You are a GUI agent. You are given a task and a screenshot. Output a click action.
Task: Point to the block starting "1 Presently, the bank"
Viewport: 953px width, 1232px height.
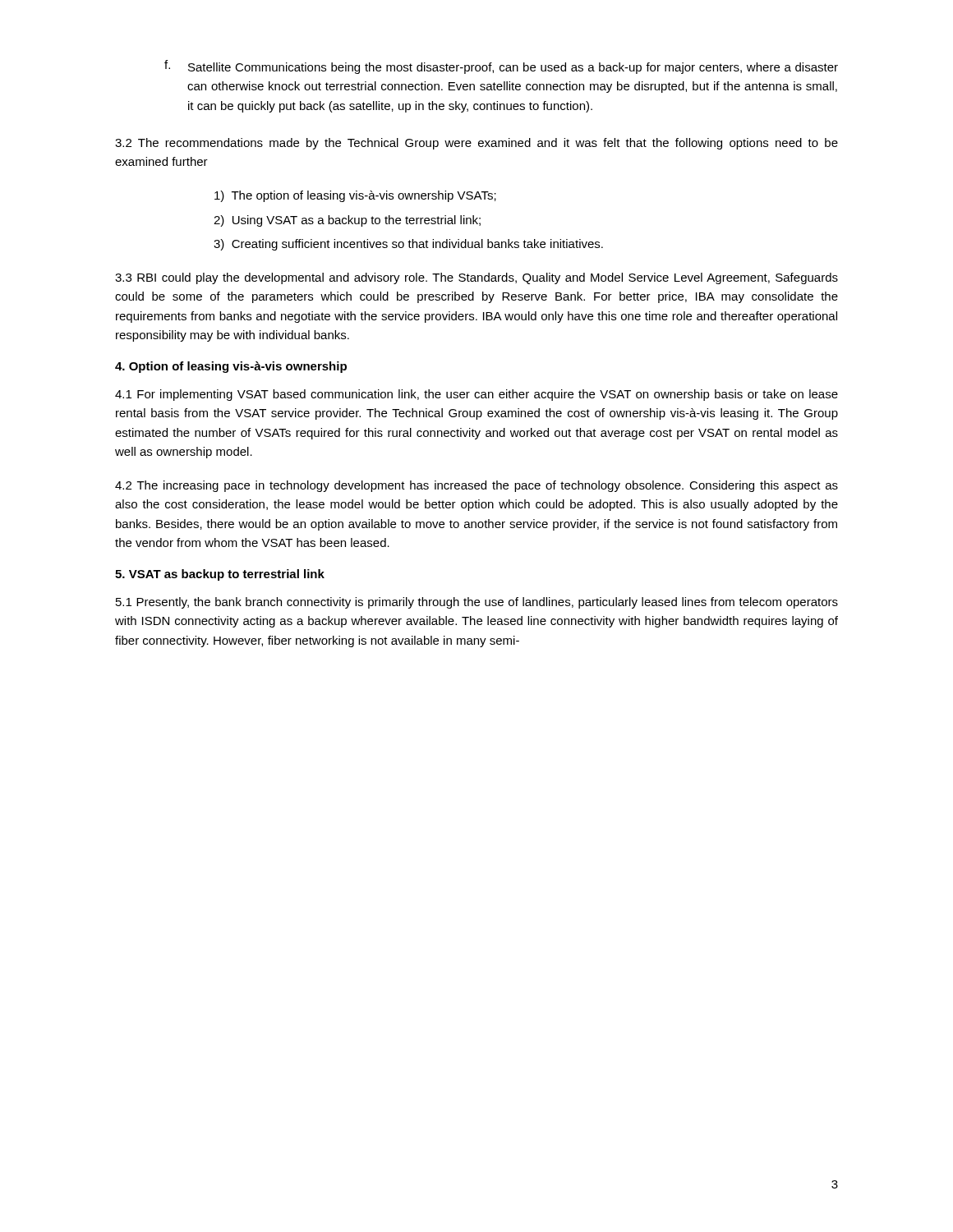(476, 621)
